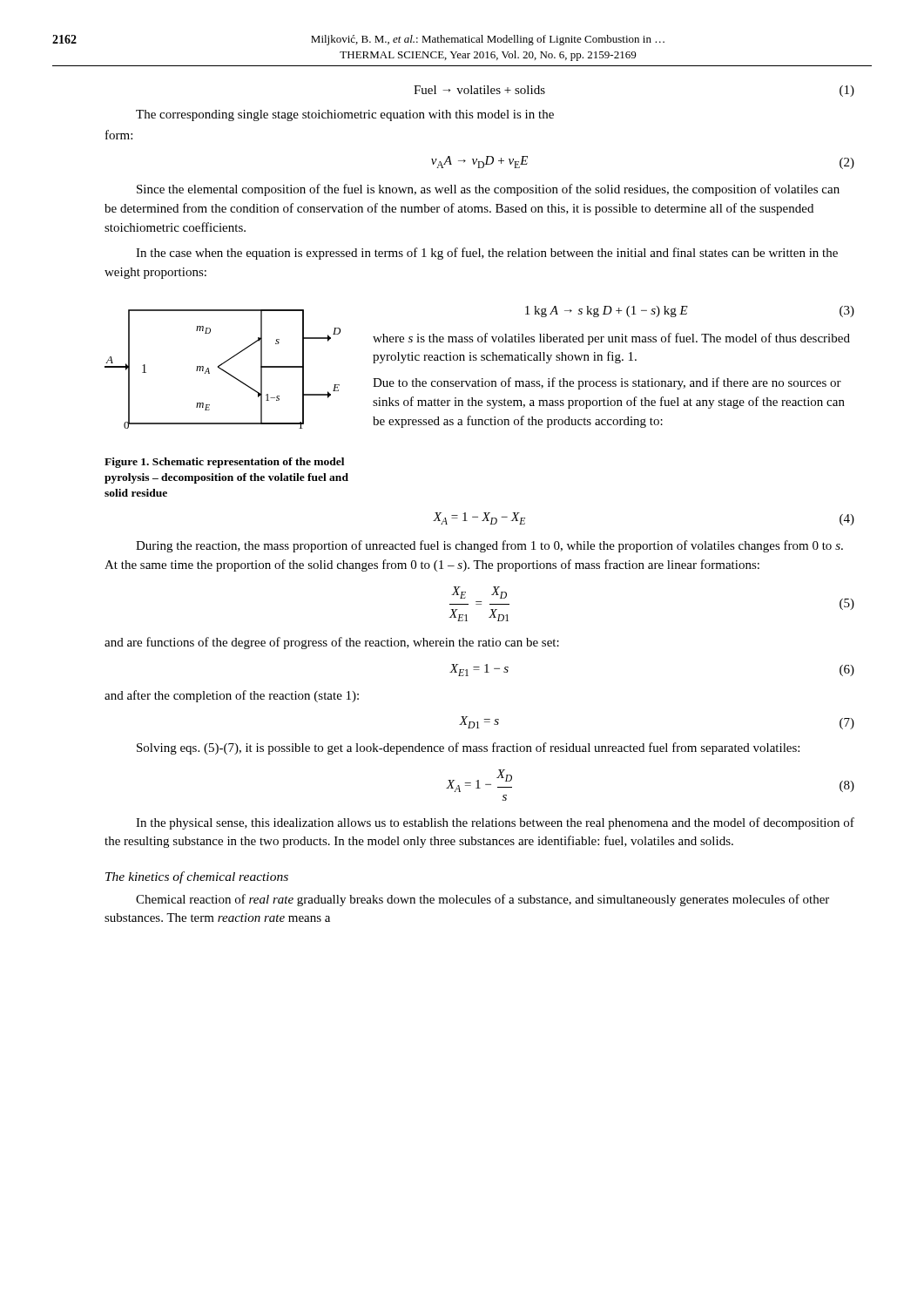Screen dimensions: 1307x924
Task: Click the schematic
Action: [231, 371]
